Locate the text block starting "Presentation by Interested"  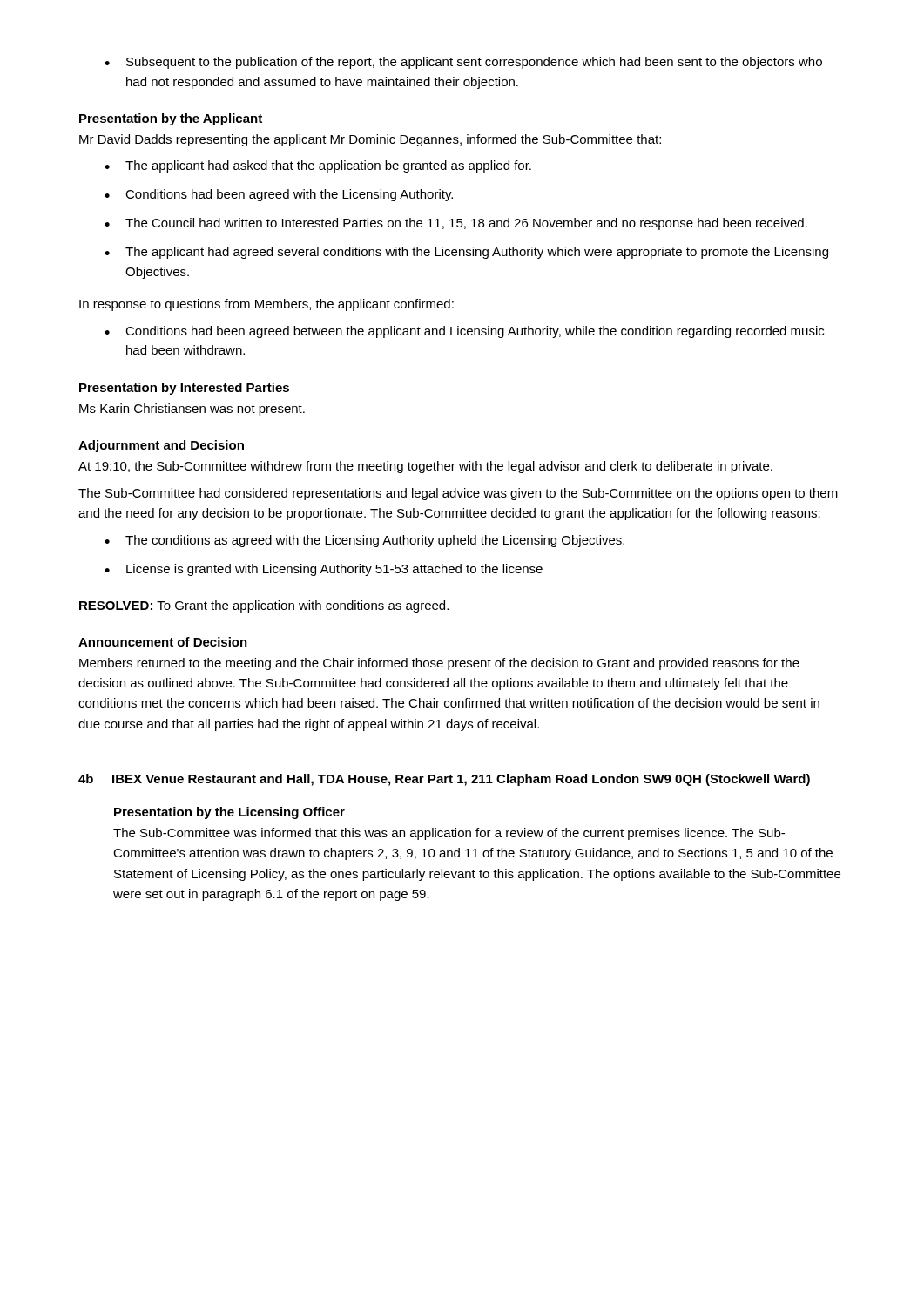(184, 387)
